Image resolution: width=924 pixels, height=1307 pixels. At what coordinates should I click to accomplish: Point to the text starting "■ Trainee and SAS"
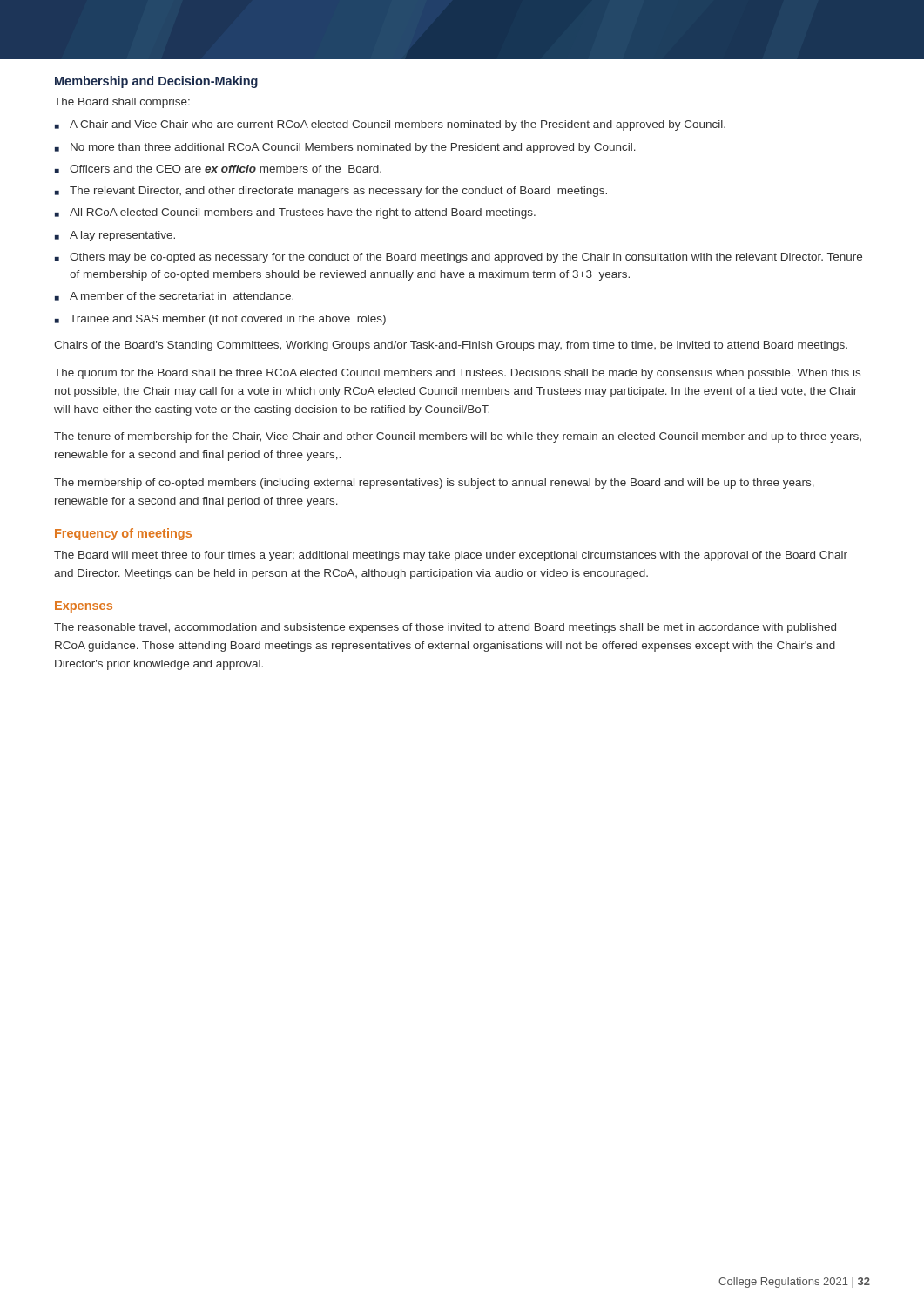pyautogui.click(x=220, y=320)
